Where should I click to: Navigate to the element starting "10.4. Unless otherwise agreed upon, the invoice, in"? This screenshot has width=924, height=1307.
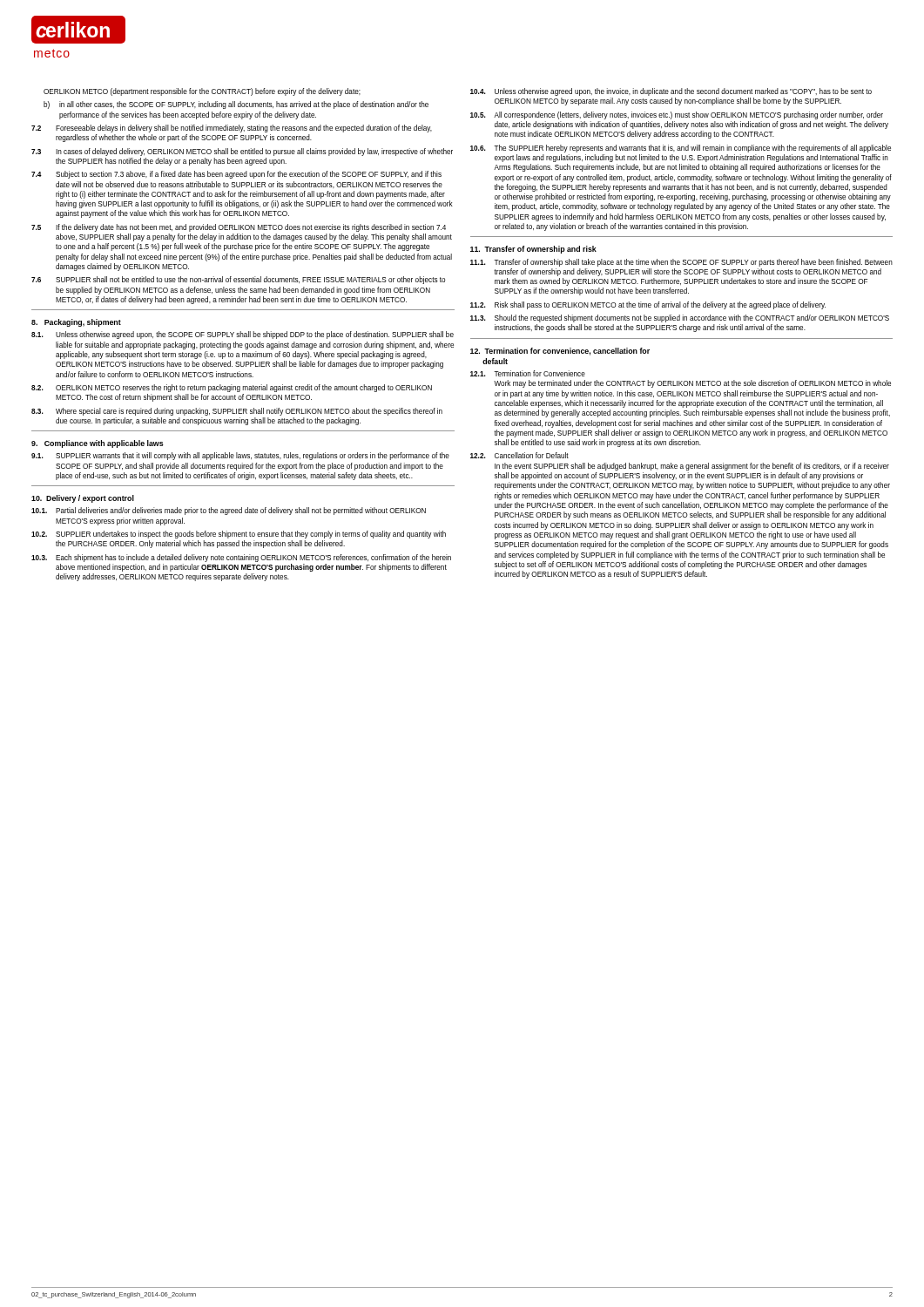click(x=681, y=97)
